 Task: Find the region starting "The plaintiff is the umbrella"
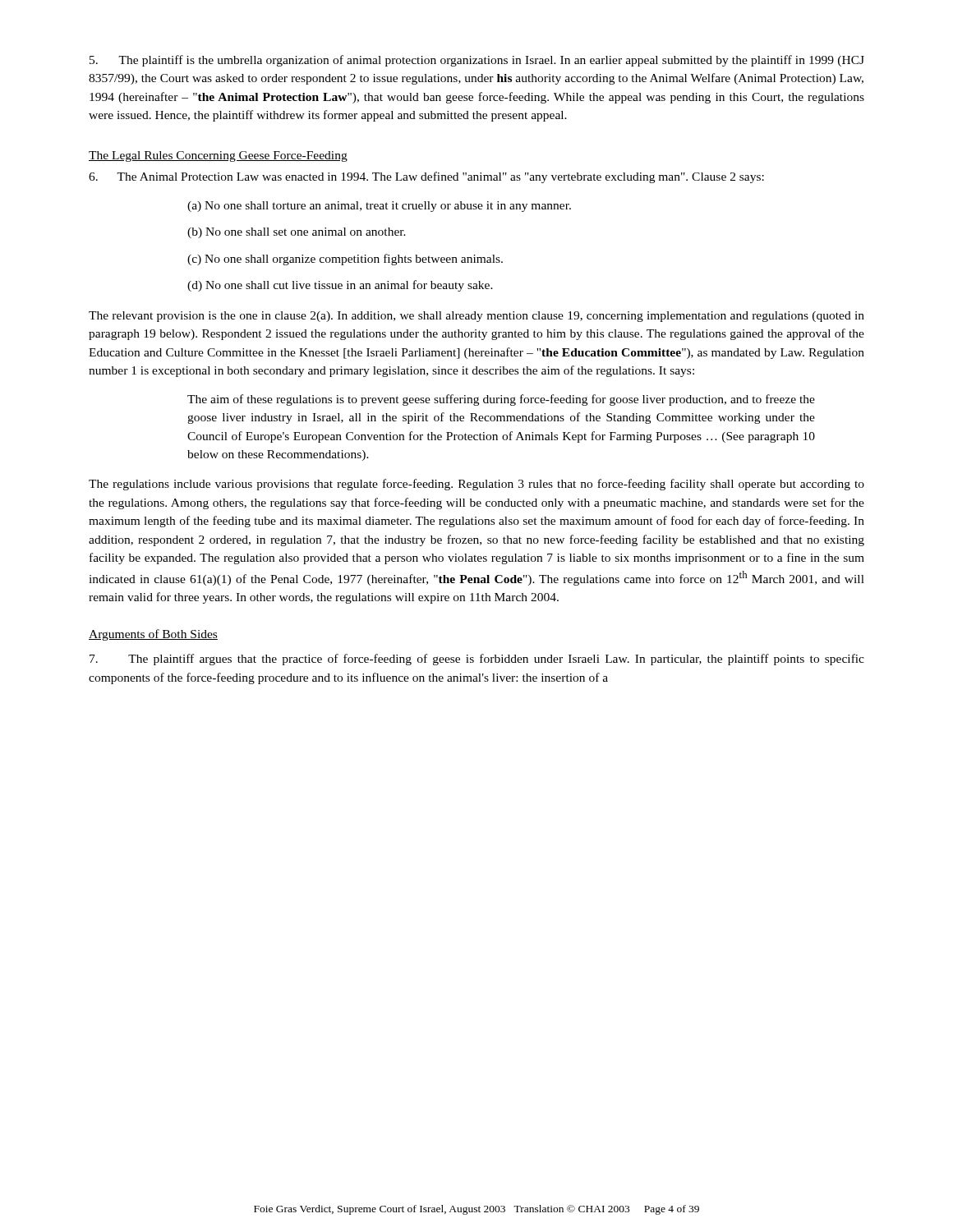pyautogui.click(x=476, y=88)
